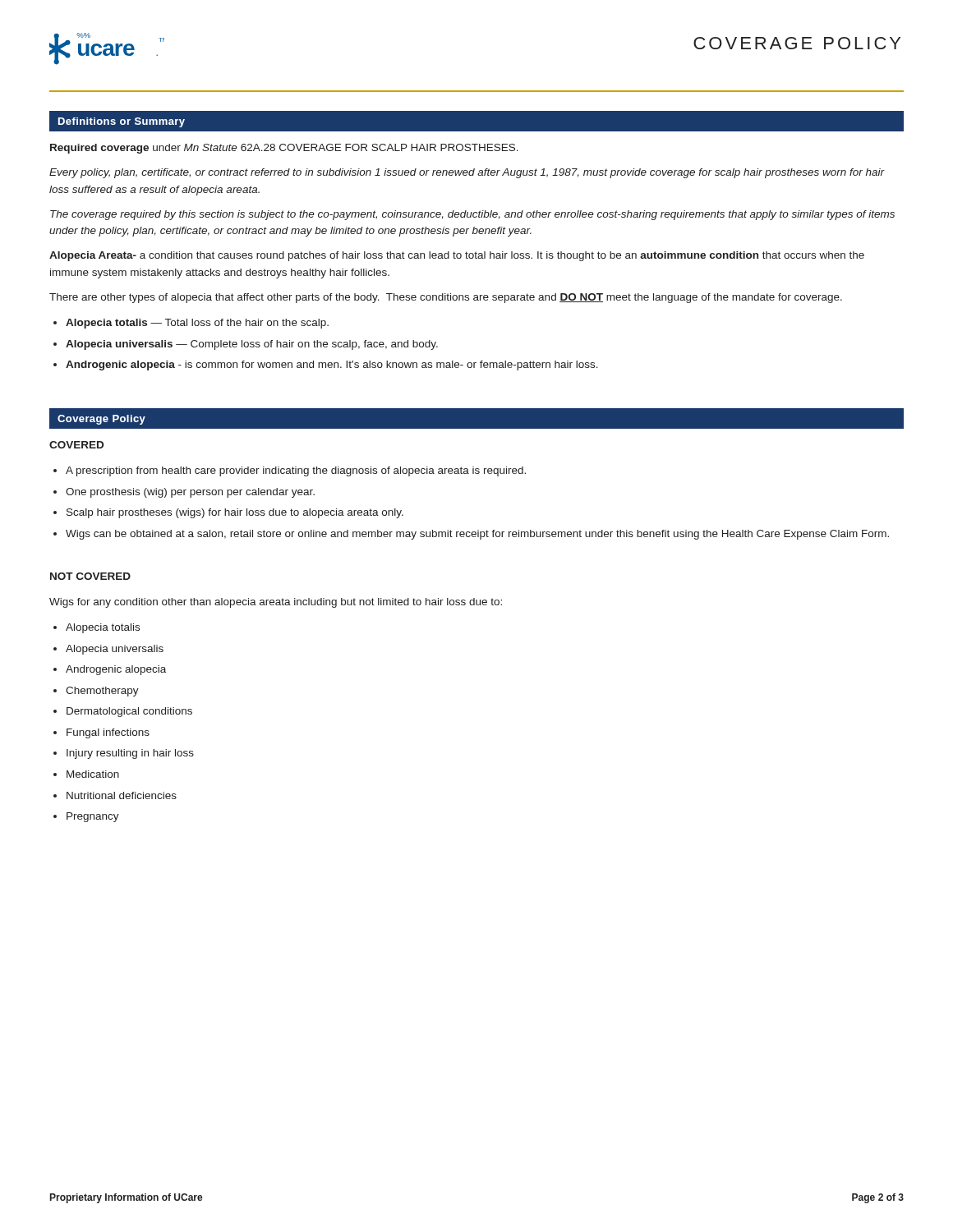Find "Androgenic alopecia" on this page

116,669
